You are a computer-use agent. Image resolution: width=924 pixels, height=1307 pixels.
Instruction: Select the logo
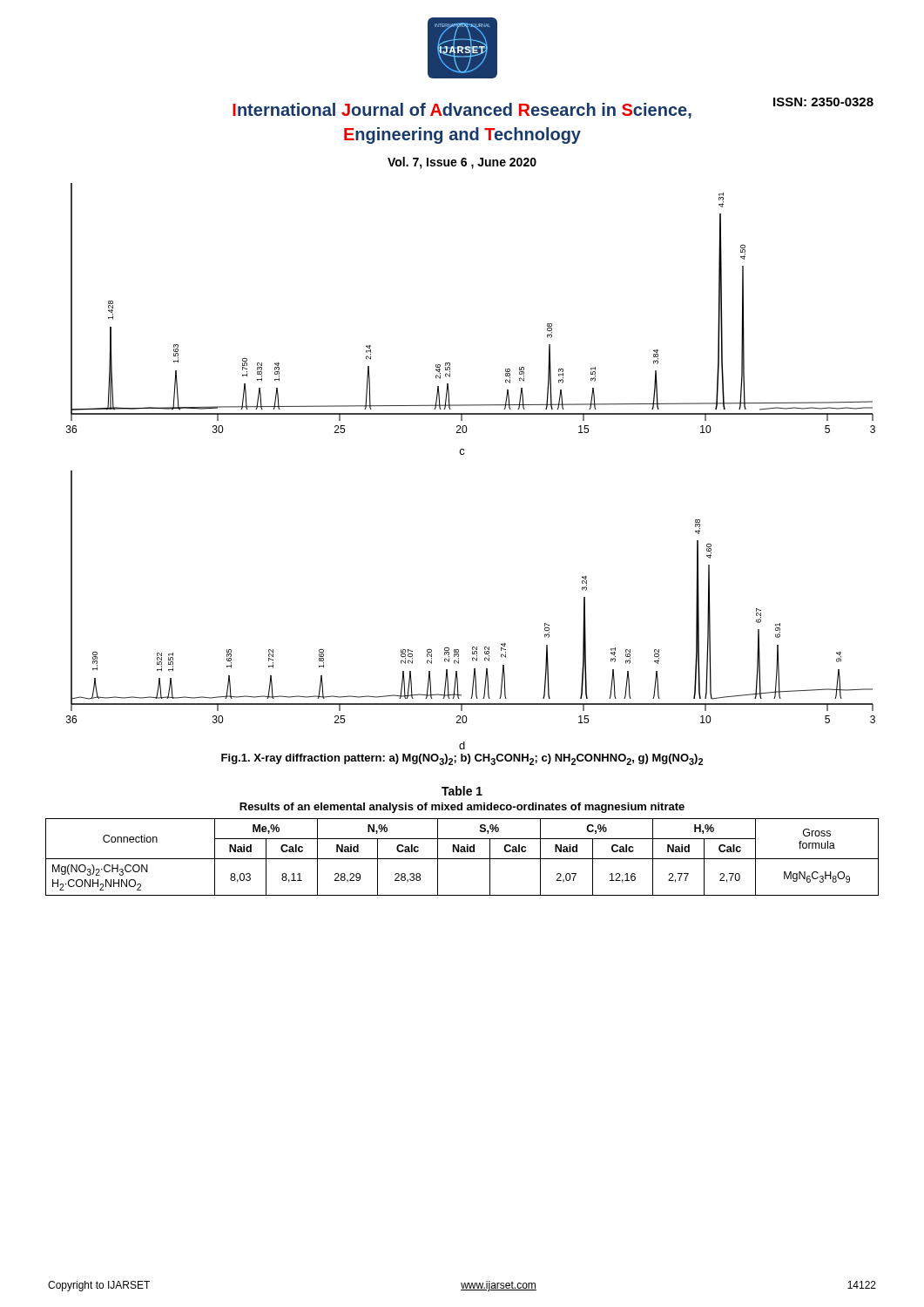462,52
